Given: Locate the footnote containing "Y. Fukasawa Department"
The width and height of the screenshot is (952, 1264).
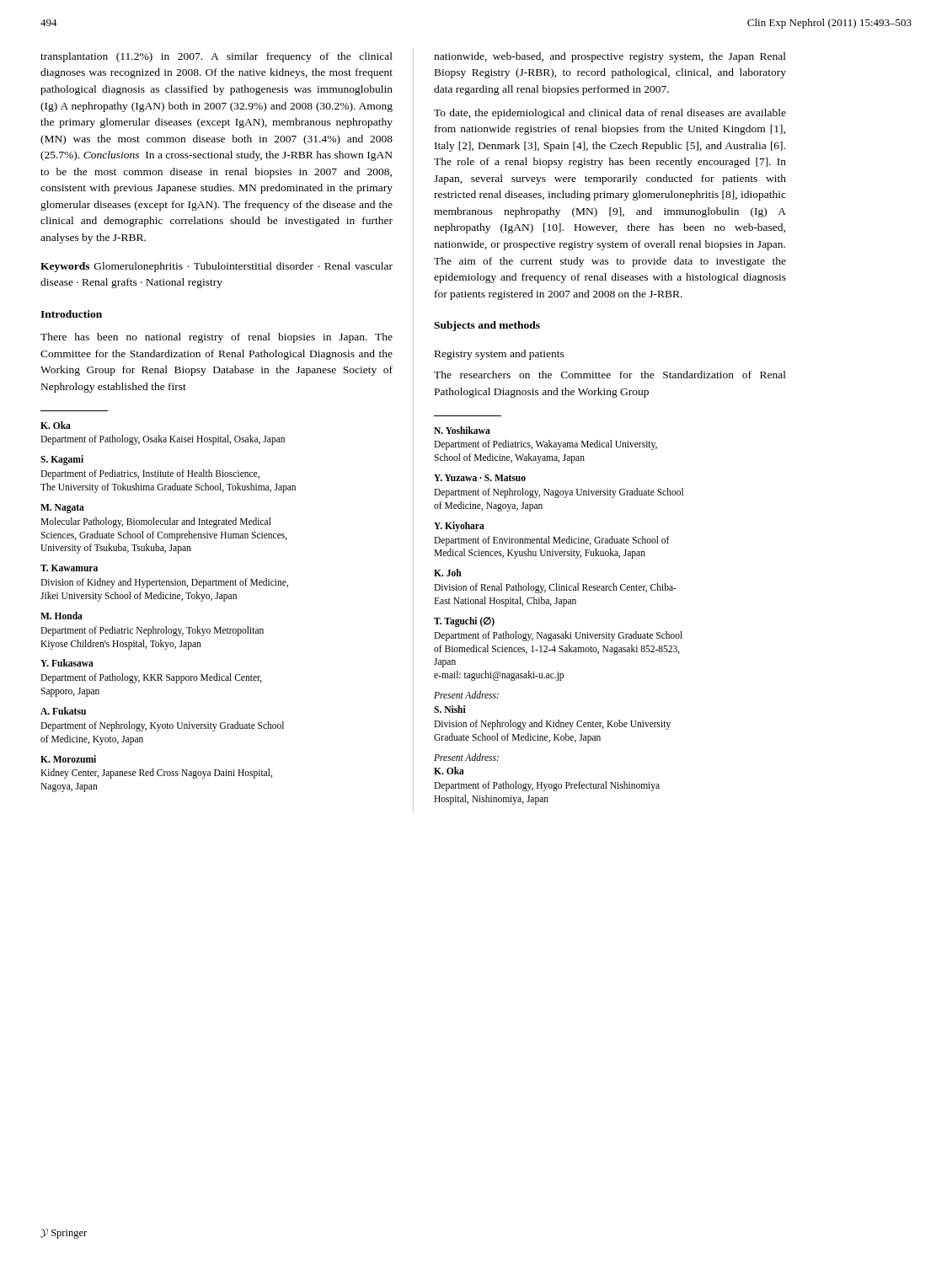Looking at the screenshot, I should (x=217, y=678).
